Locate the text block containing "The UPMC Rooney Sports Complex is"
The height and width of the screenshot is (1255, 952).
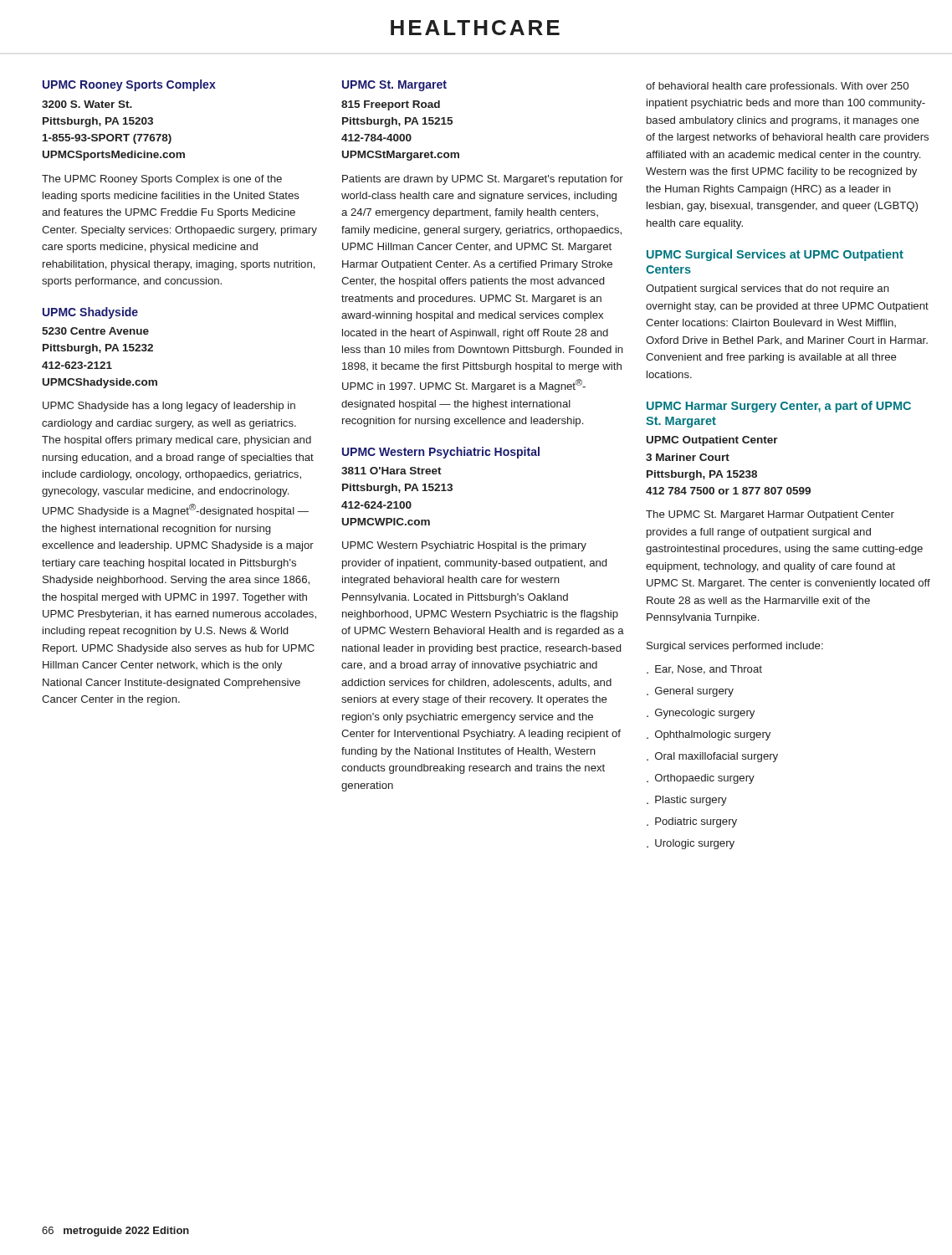pos(179,230)
